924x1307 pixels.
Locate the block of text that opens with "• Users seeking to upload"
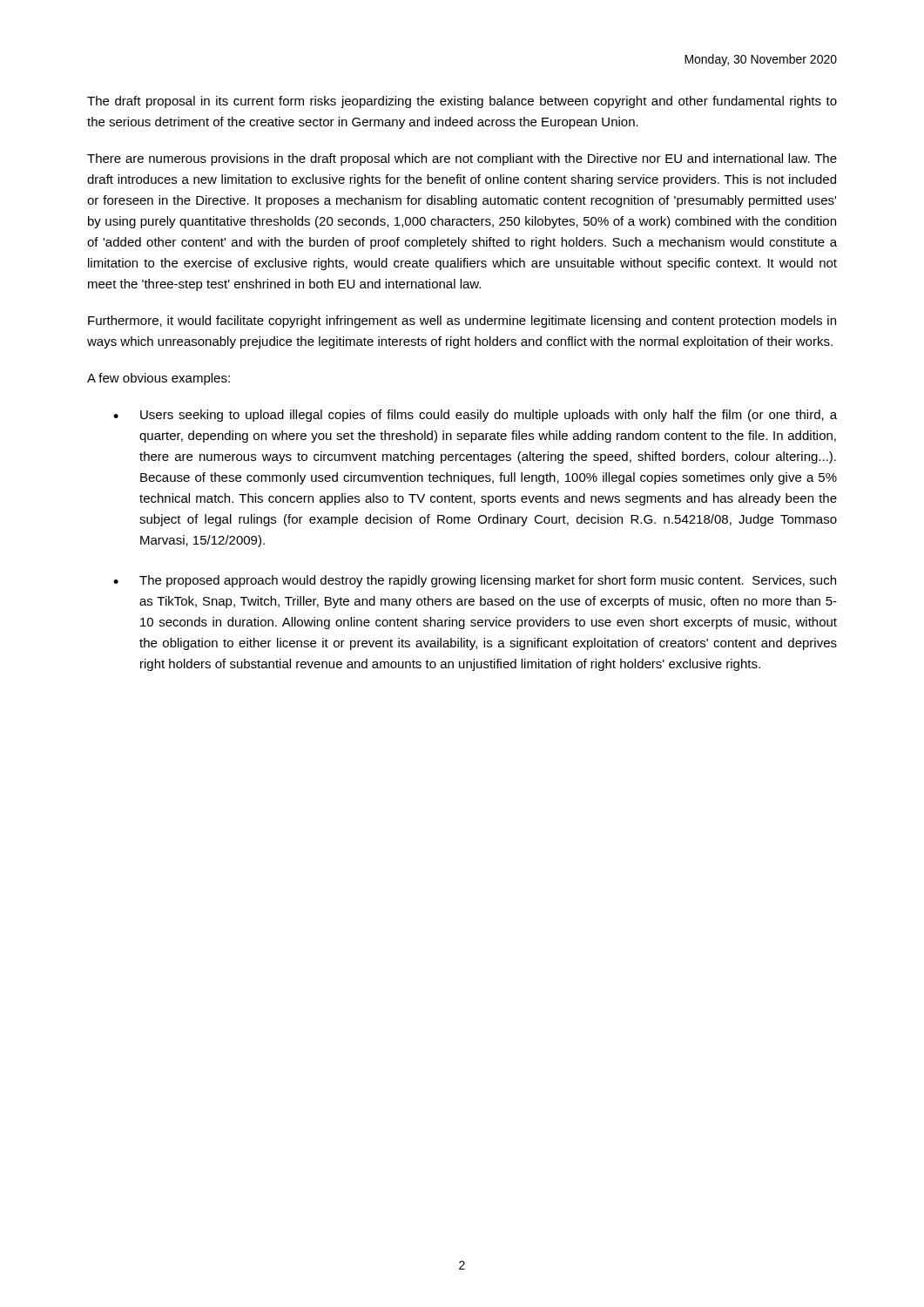[475, 477]
